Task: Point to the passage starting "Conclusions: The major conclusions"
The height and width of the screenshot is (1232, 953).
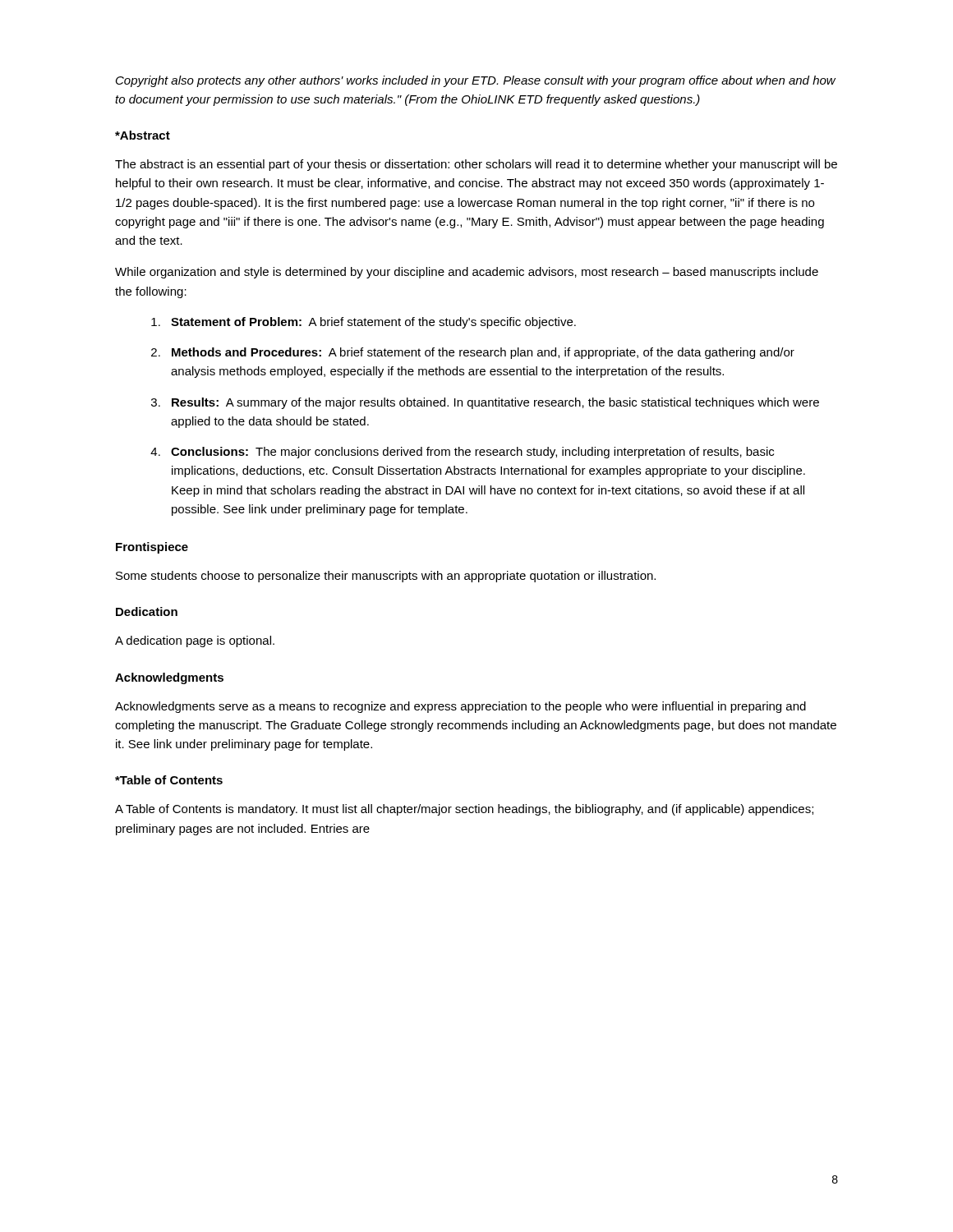Action: 501,480
